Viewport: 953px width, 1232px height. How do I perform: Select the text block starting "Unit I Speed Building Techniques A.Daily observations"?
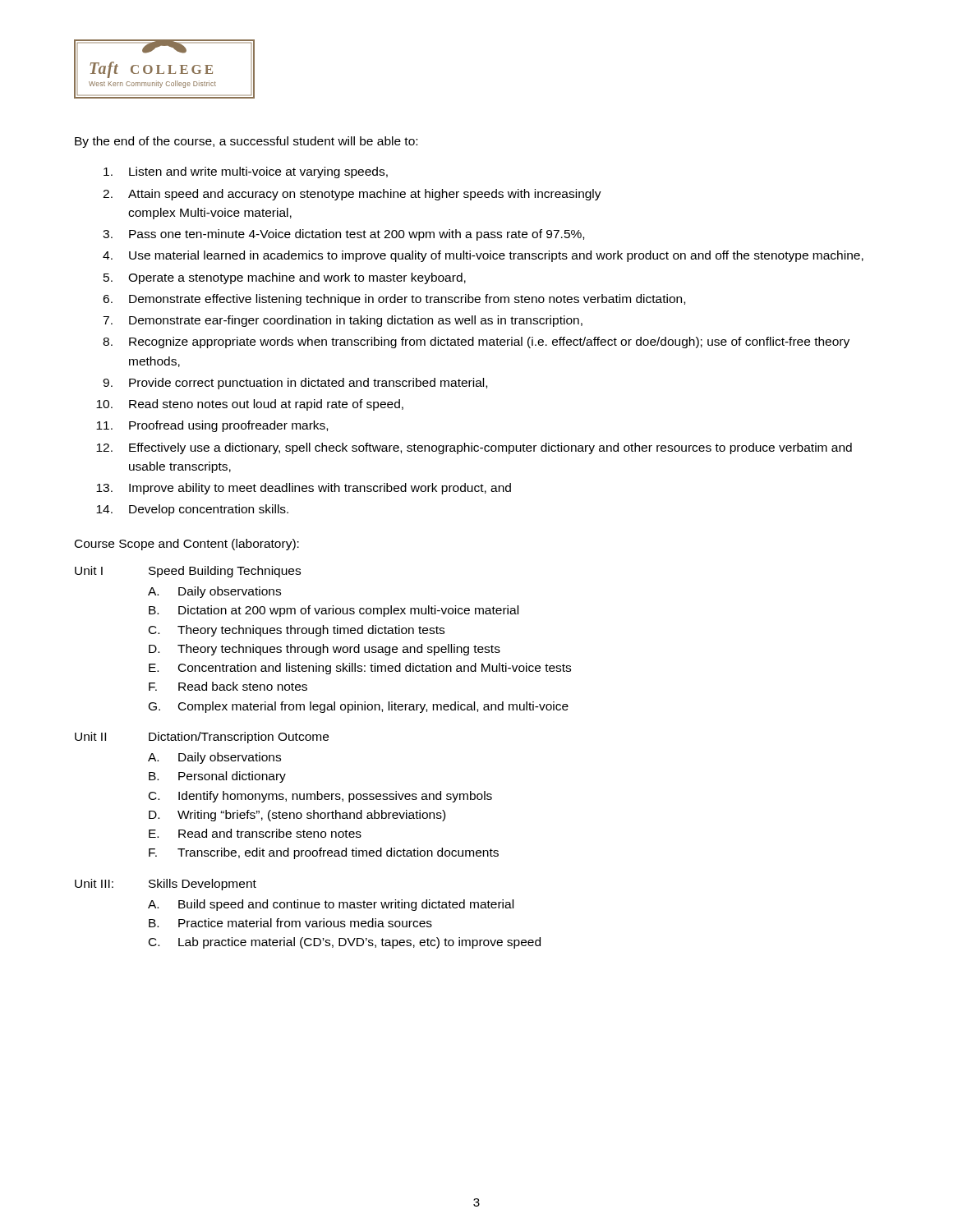pyautogui.click(x=476, y=638)
